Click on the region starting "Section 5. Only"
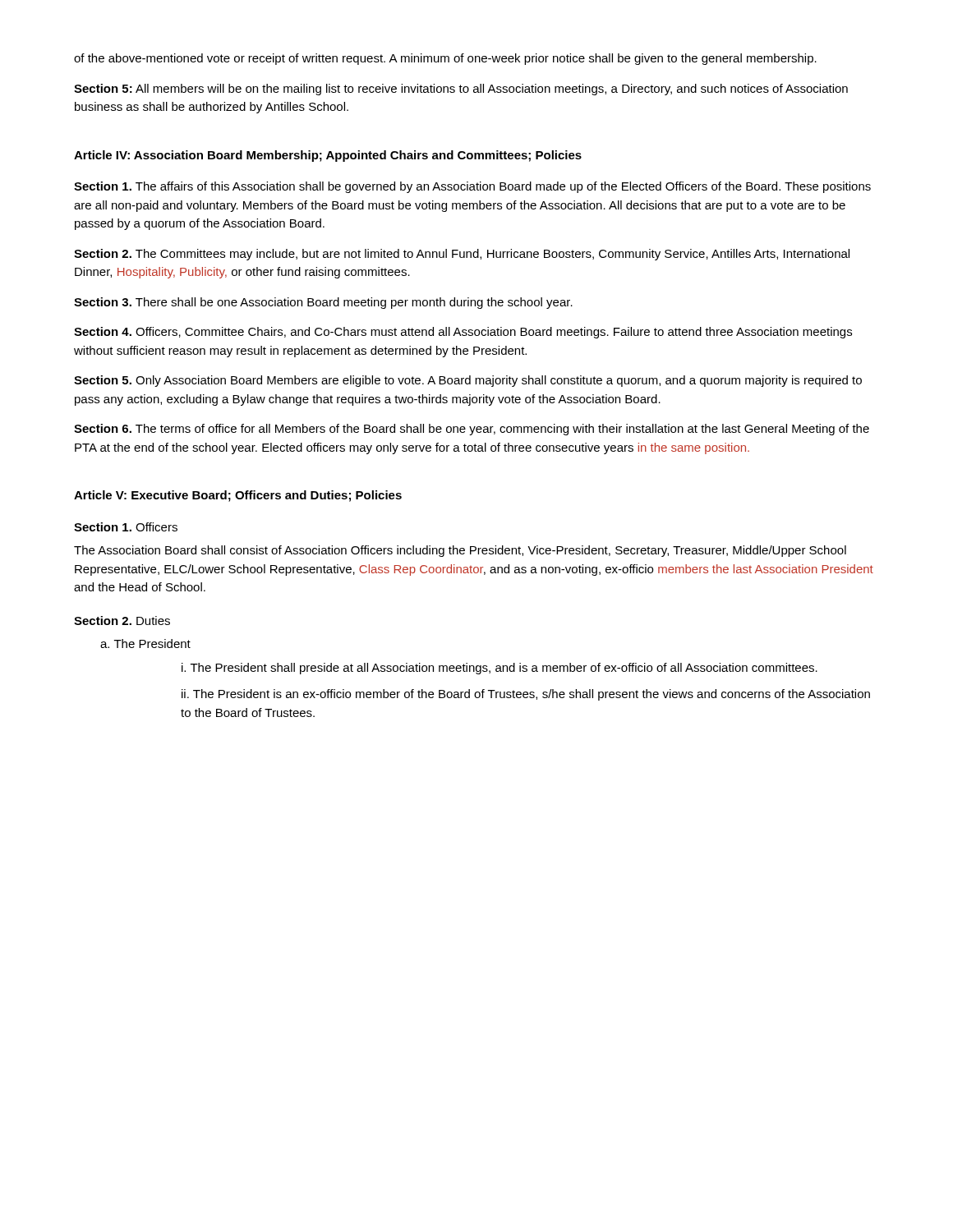The image size is (953, 1232). 468,389
